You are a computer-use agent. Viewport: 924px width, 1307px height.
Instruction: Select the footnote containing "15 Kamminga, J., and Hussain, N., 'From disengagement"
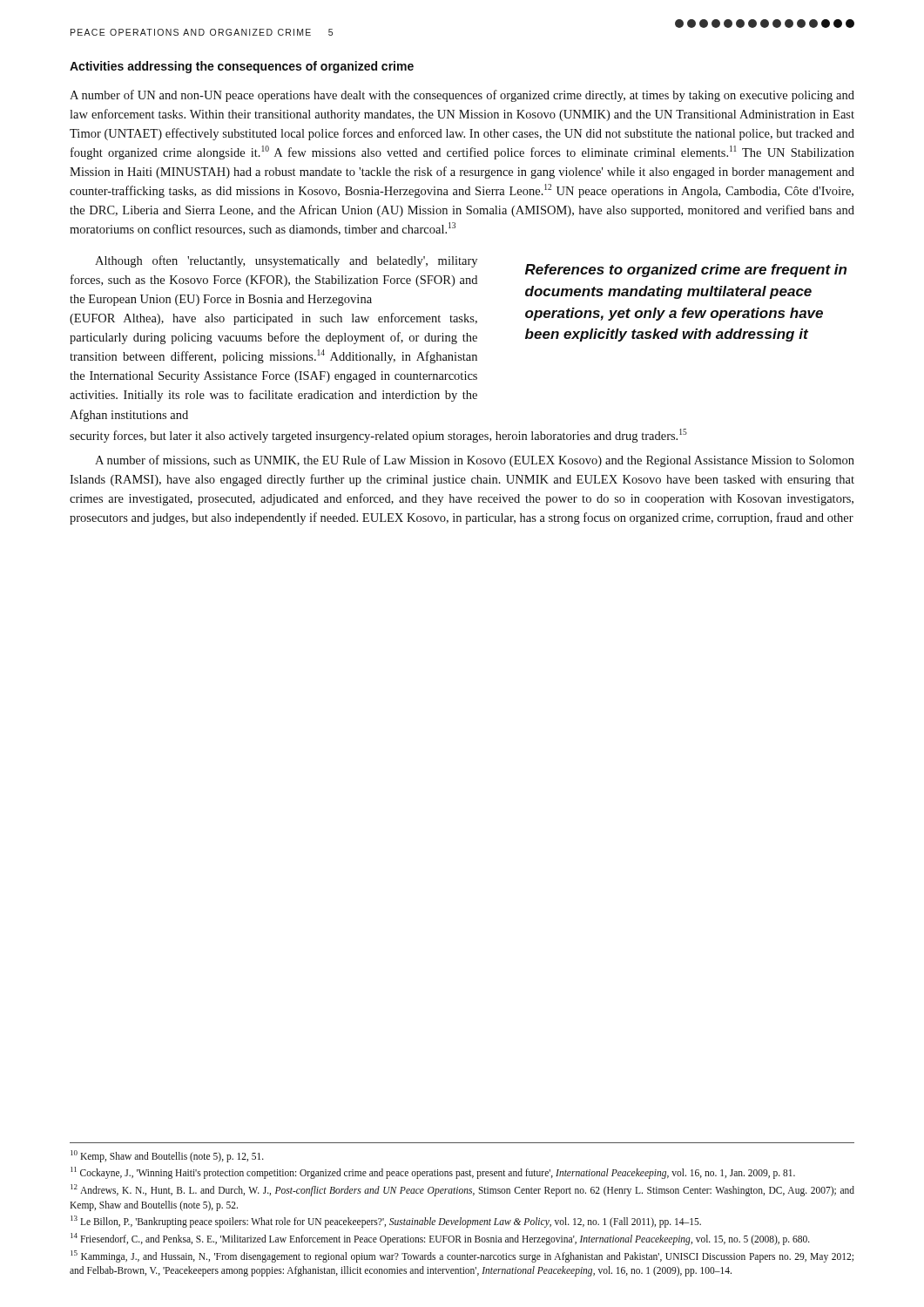point(462,1263)
